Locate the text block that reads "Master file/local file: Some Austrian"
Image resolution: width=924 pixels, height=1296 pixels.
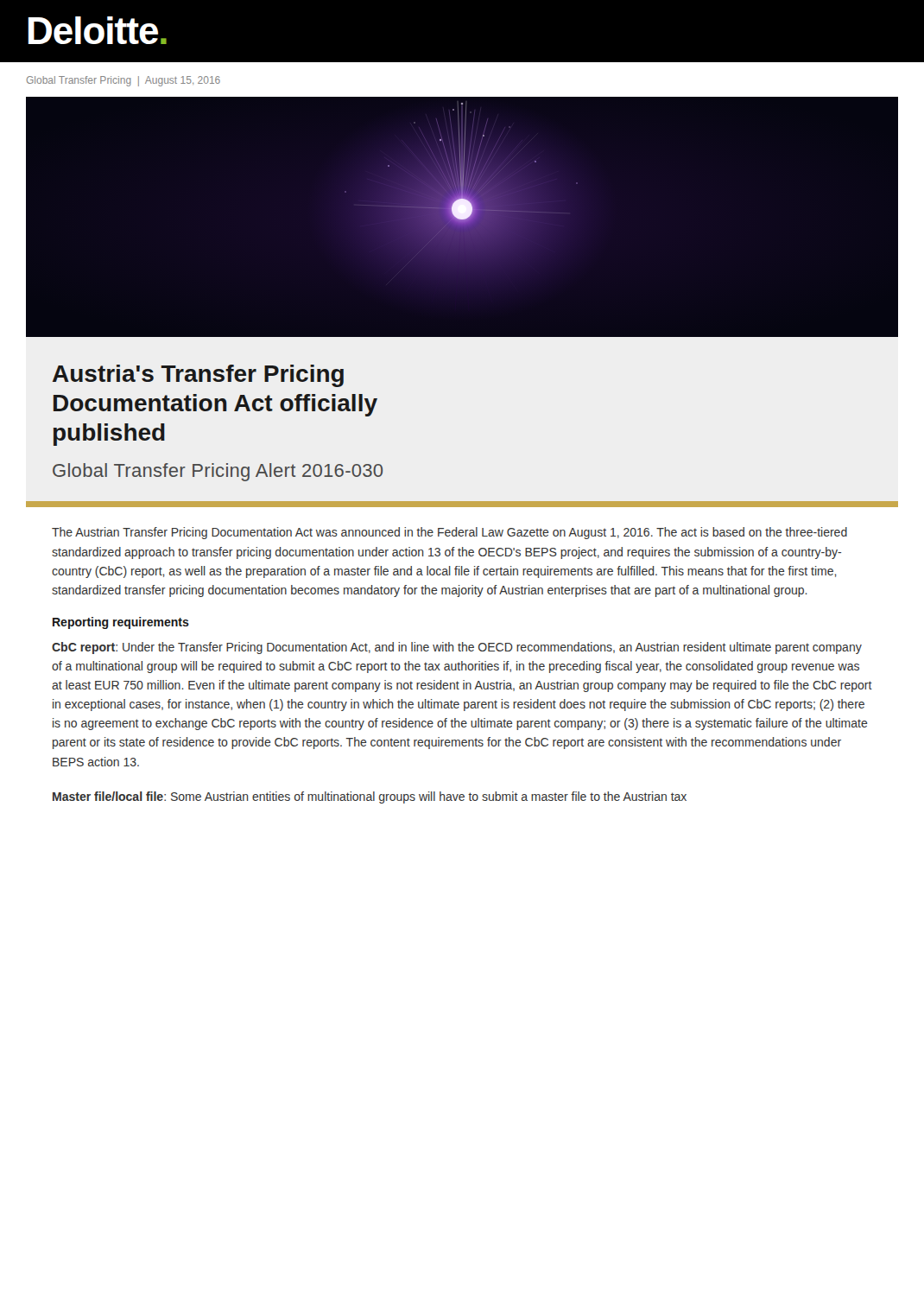point(369,796)
